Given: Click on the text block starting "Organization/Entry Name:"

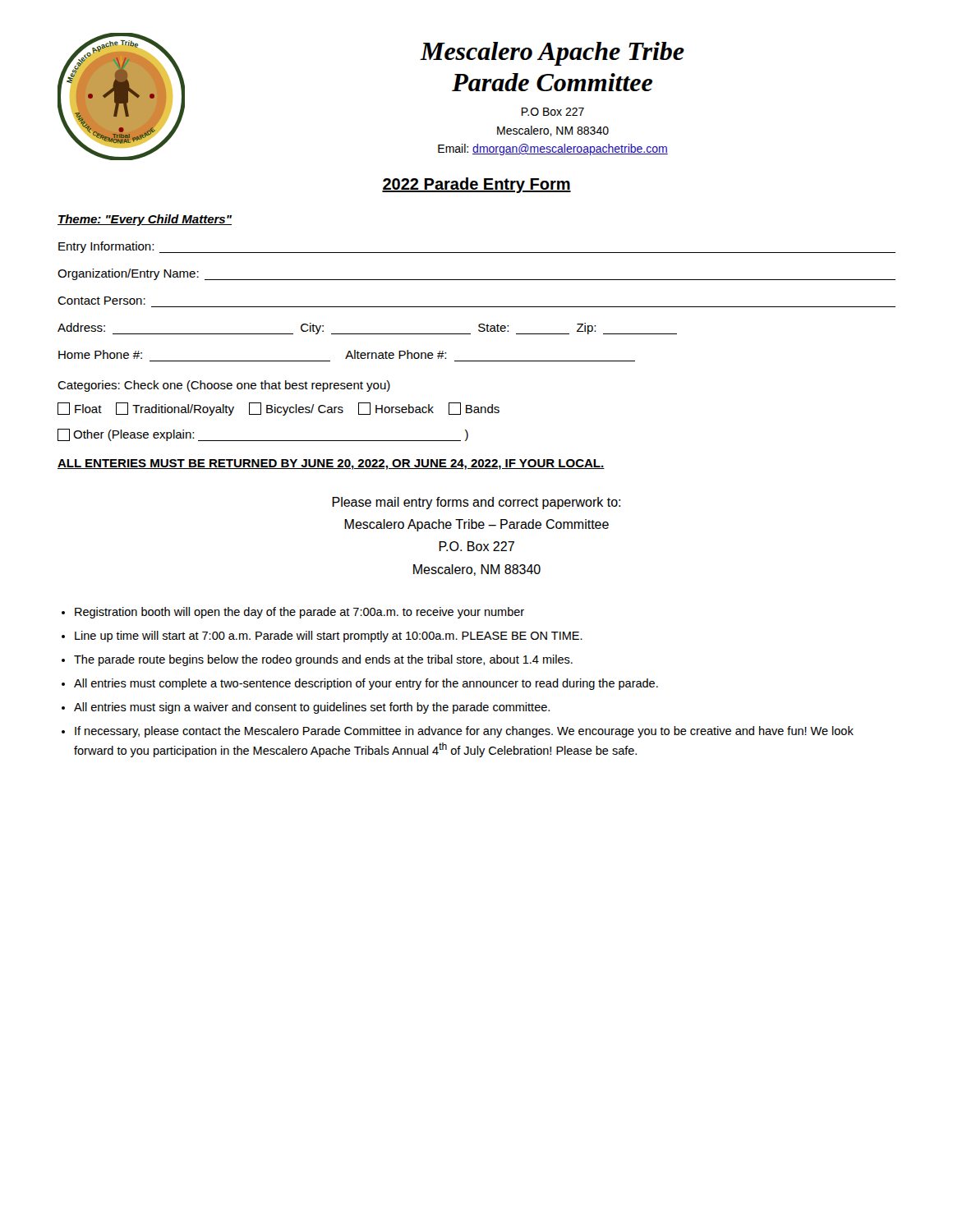Looking at the screenshot, I should tap(476, 272).
